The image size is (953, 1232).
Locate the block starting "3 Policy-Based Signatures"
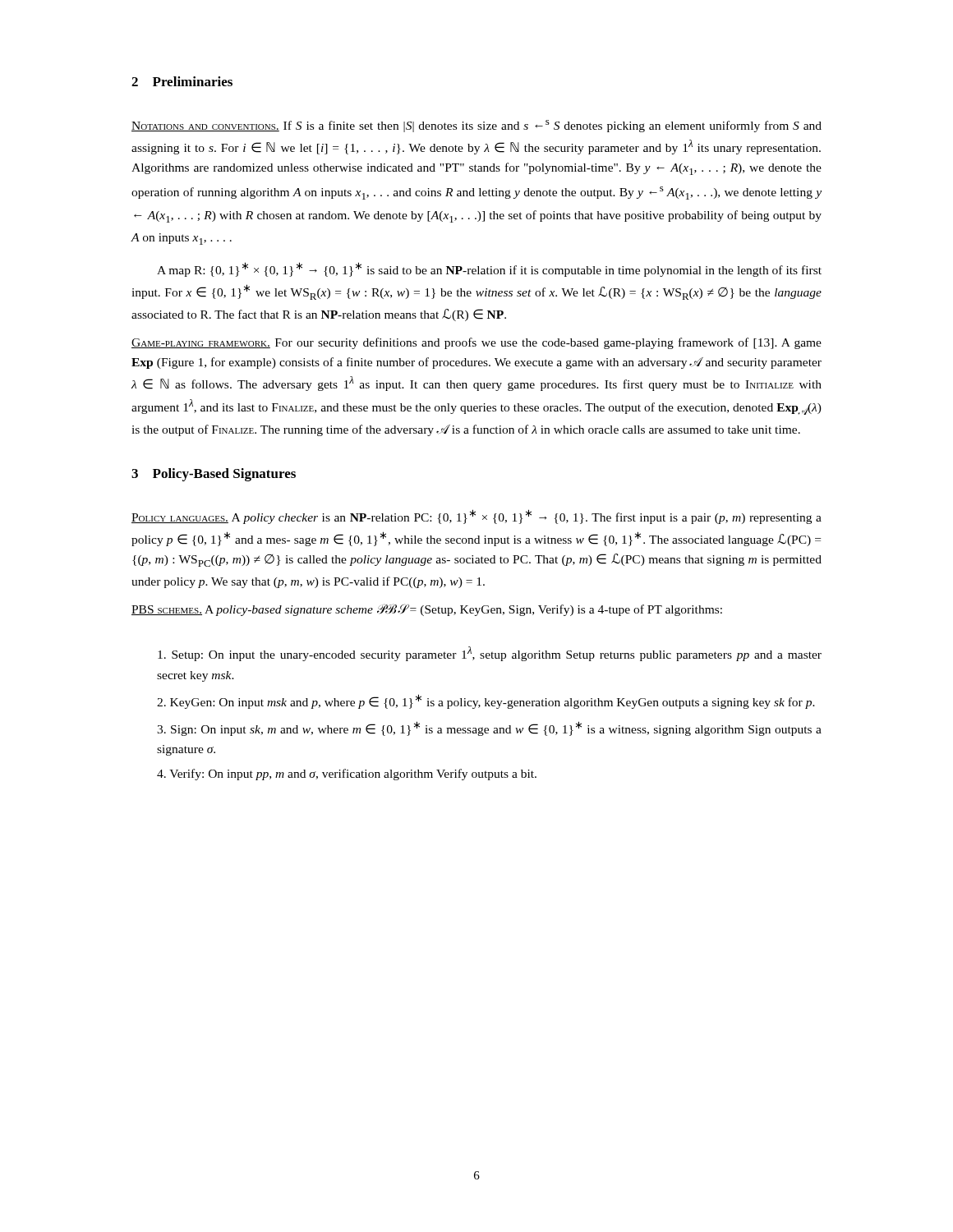(214, 473)
